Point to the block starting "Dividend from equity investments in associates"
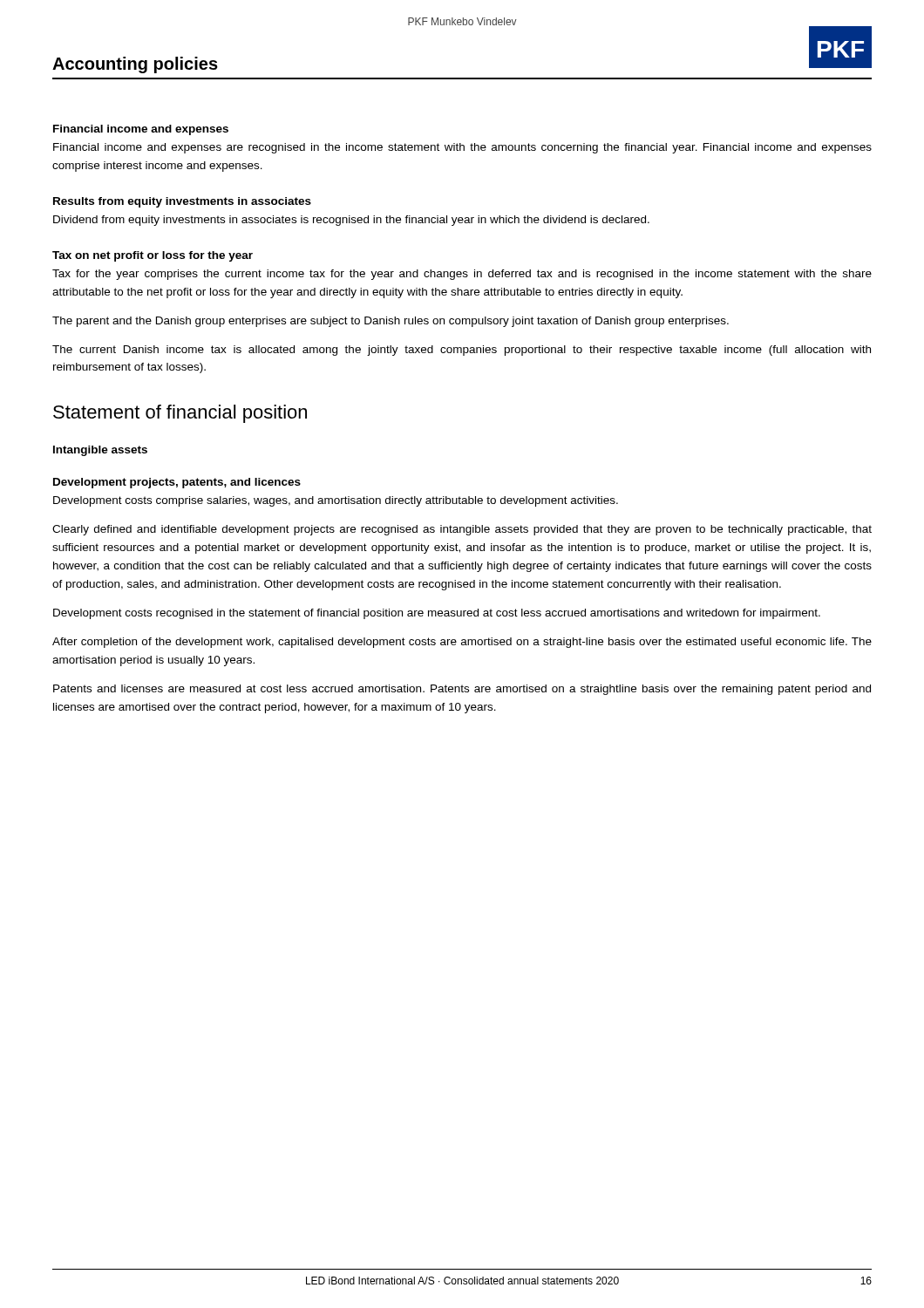Viewport: 924px width, 1308px height. pos(351,219)
